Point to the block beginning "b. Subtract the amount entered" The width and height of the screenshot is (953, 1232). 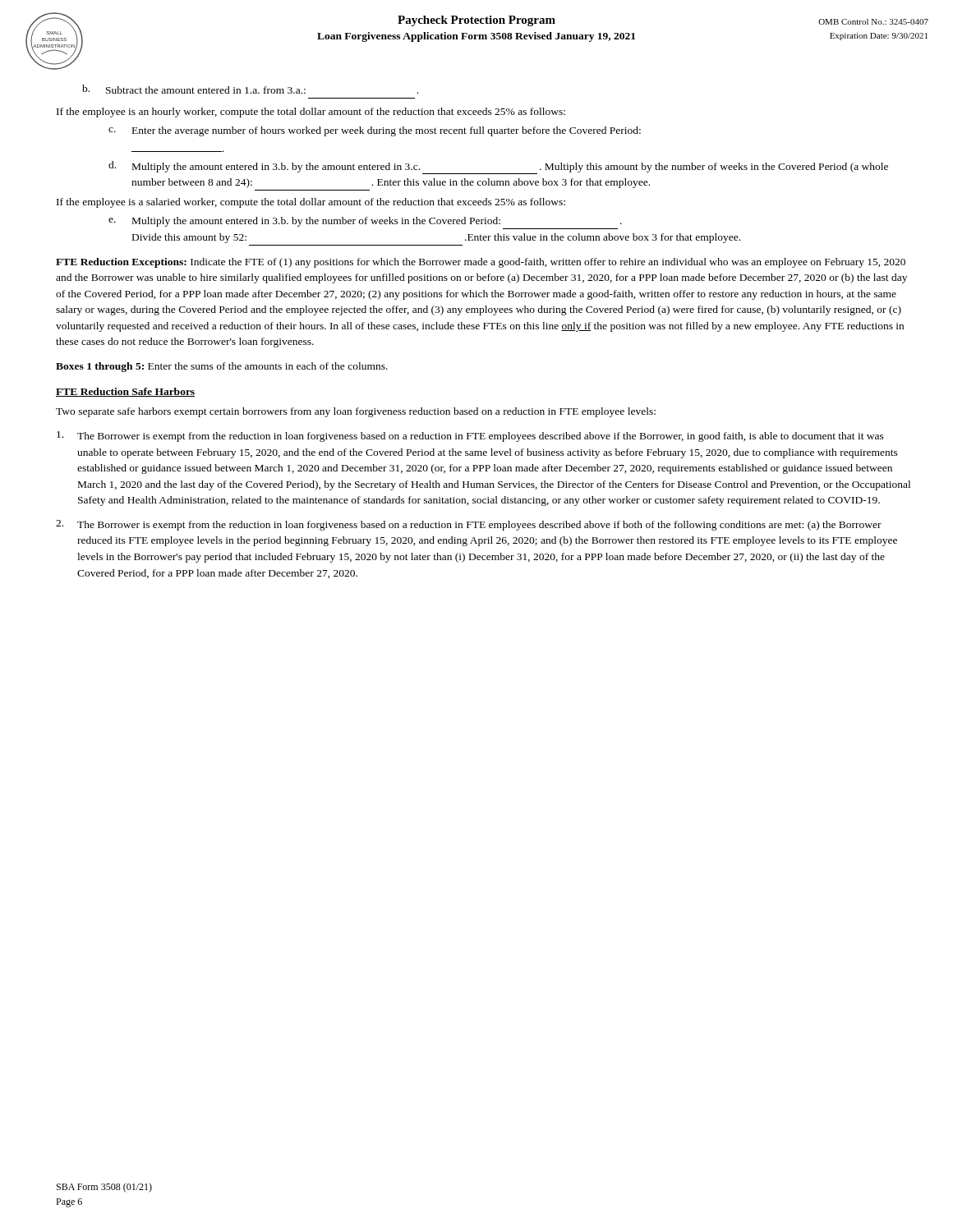(250, 89)
